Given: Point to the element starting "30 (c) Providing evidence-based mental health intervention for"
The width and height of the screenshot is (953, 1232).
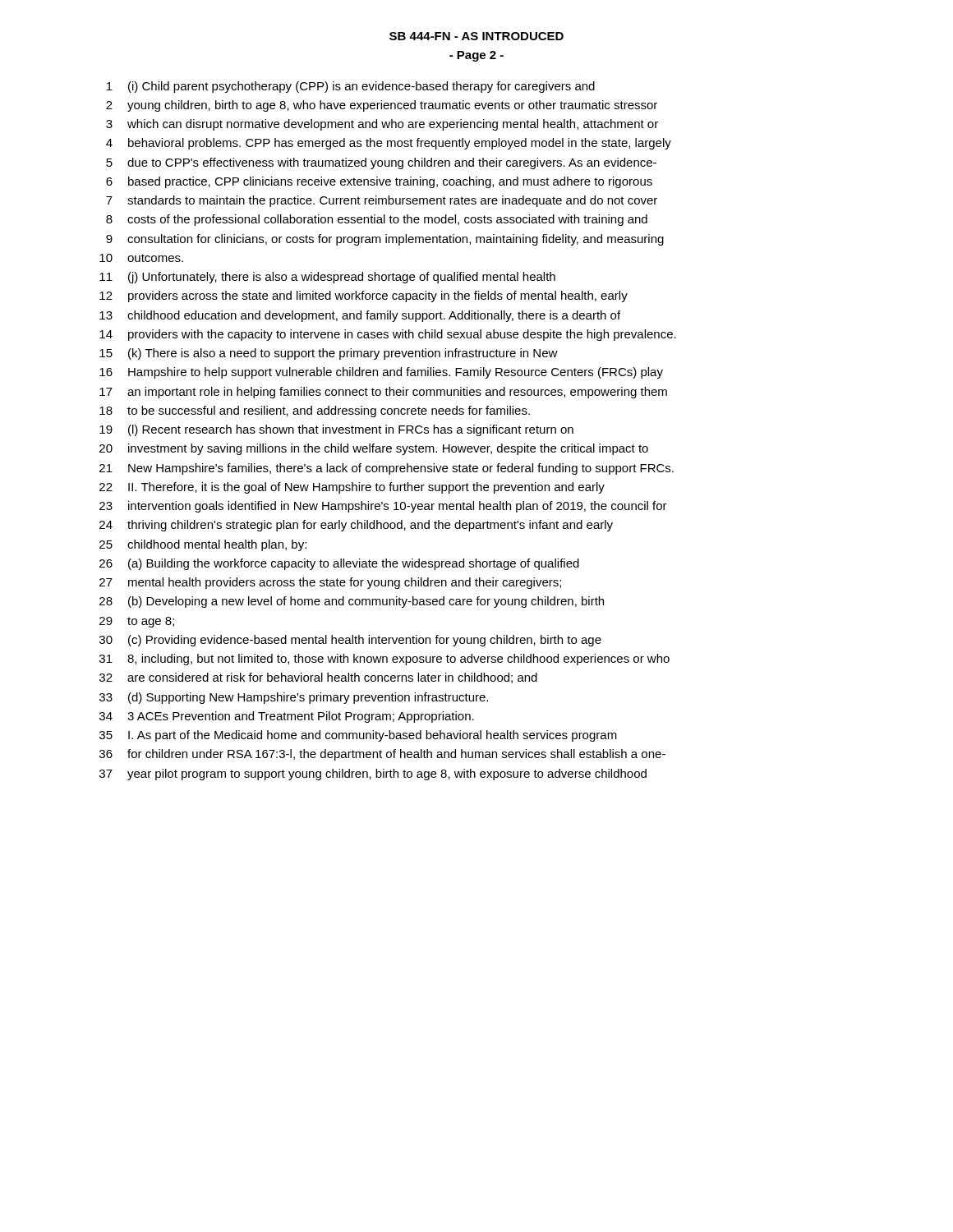Looking at the screenshot, I should pos(476,658).
